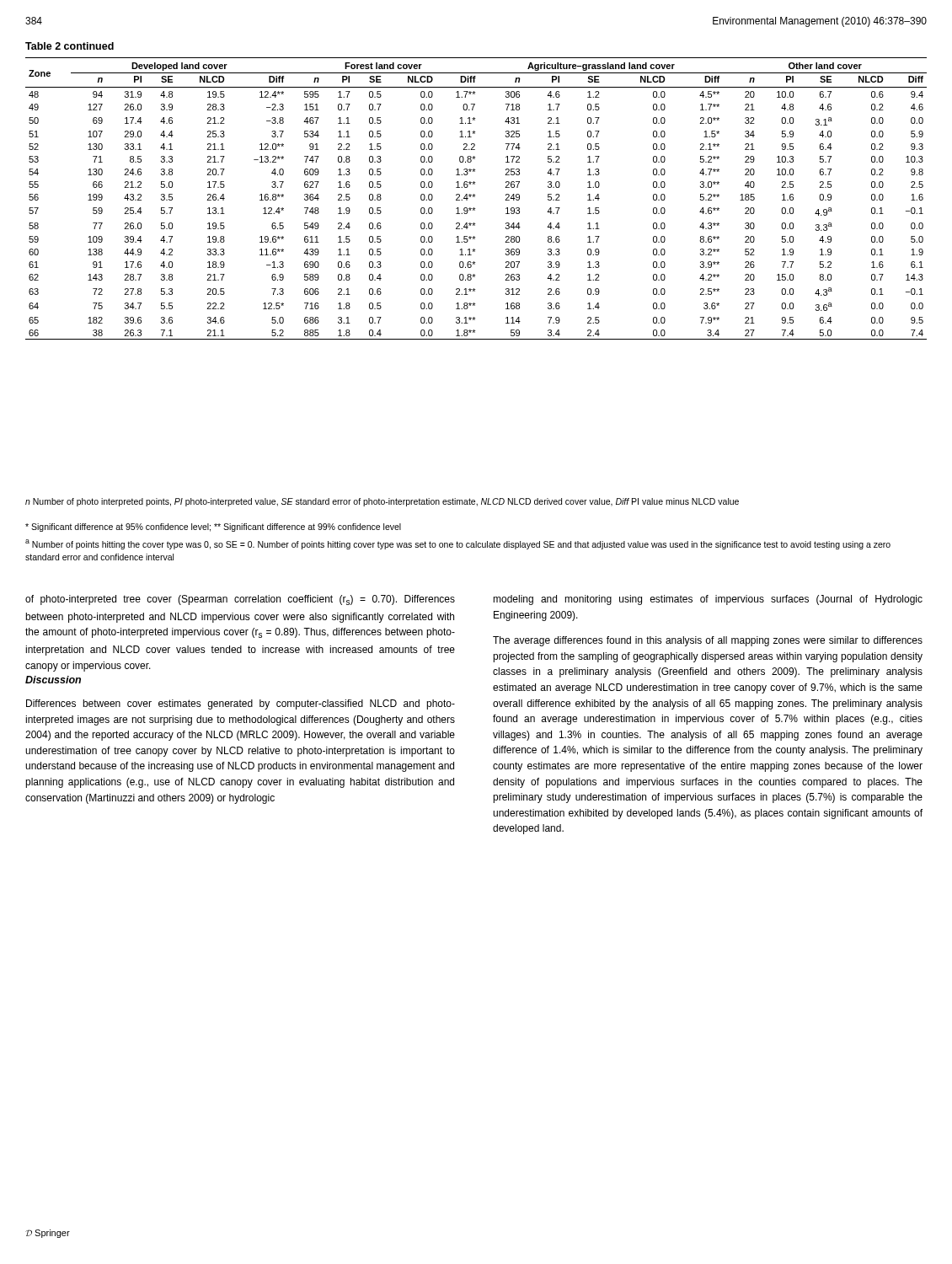
Task: Find the table
Action: click(476, 199)
